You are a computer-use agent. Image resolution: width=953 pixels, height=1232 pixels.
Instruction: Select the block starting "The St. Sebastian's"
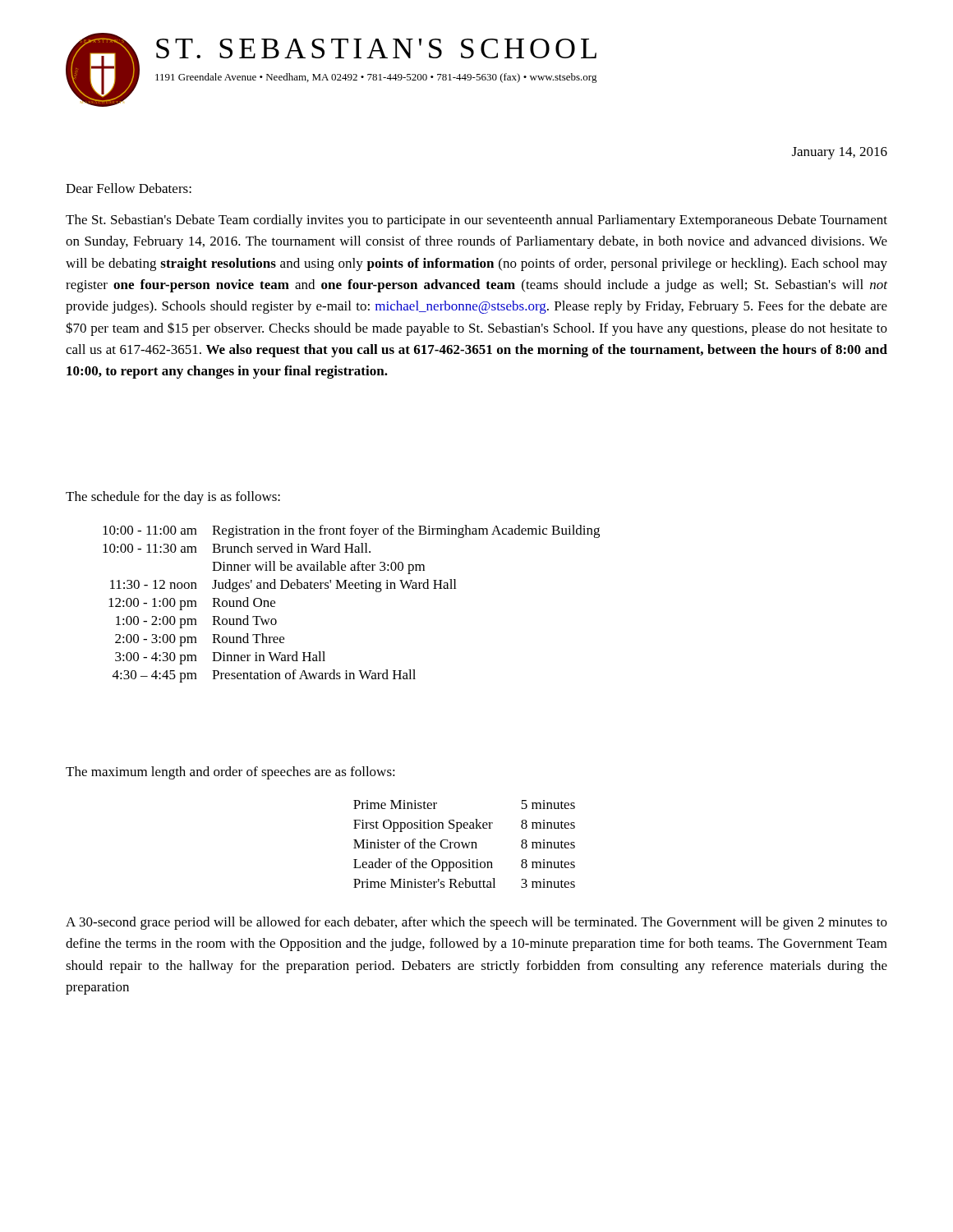(476, 295)
